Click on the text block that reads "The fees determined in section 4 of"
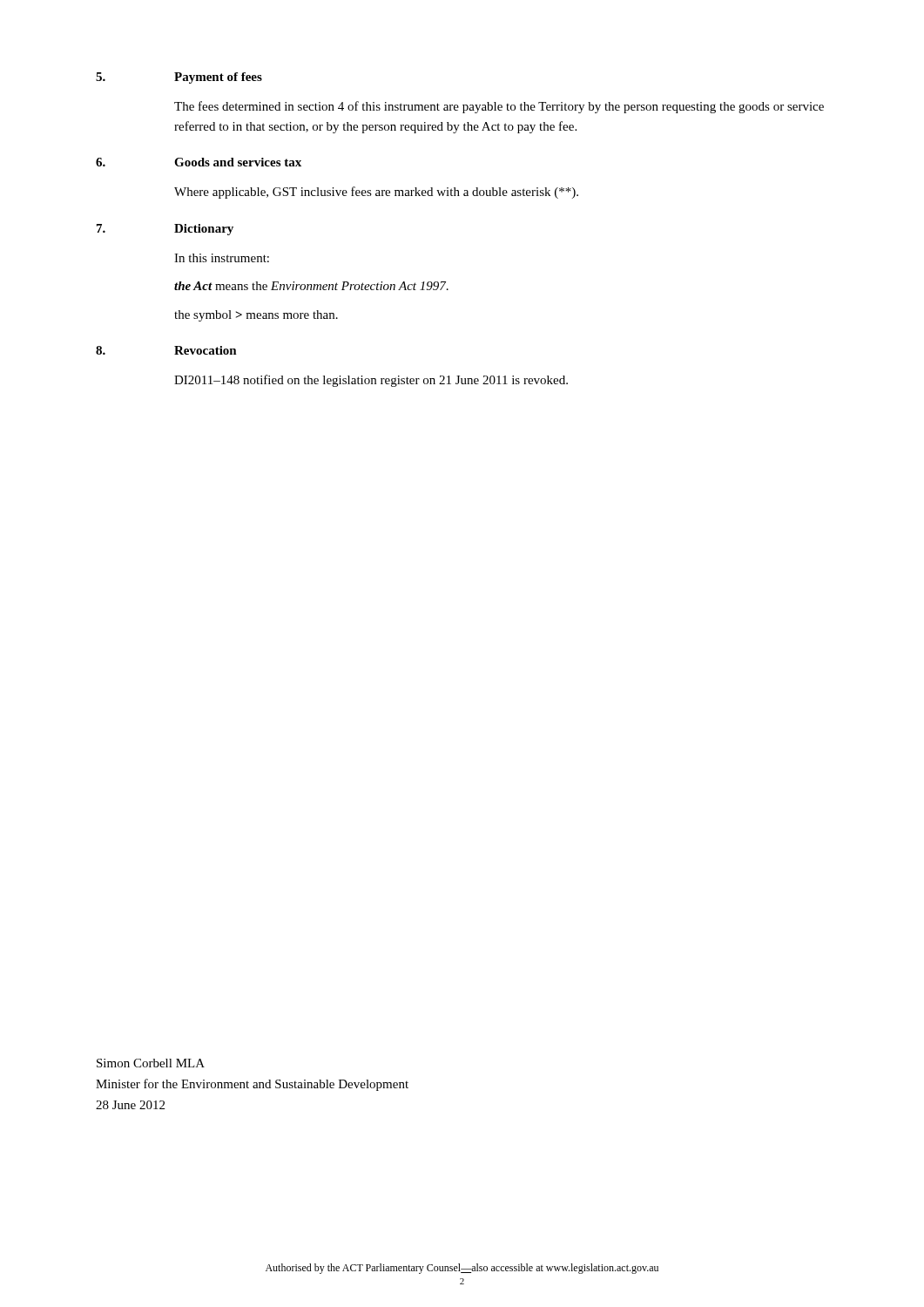Screen dimensions: 1307x924 pos(462,116)
